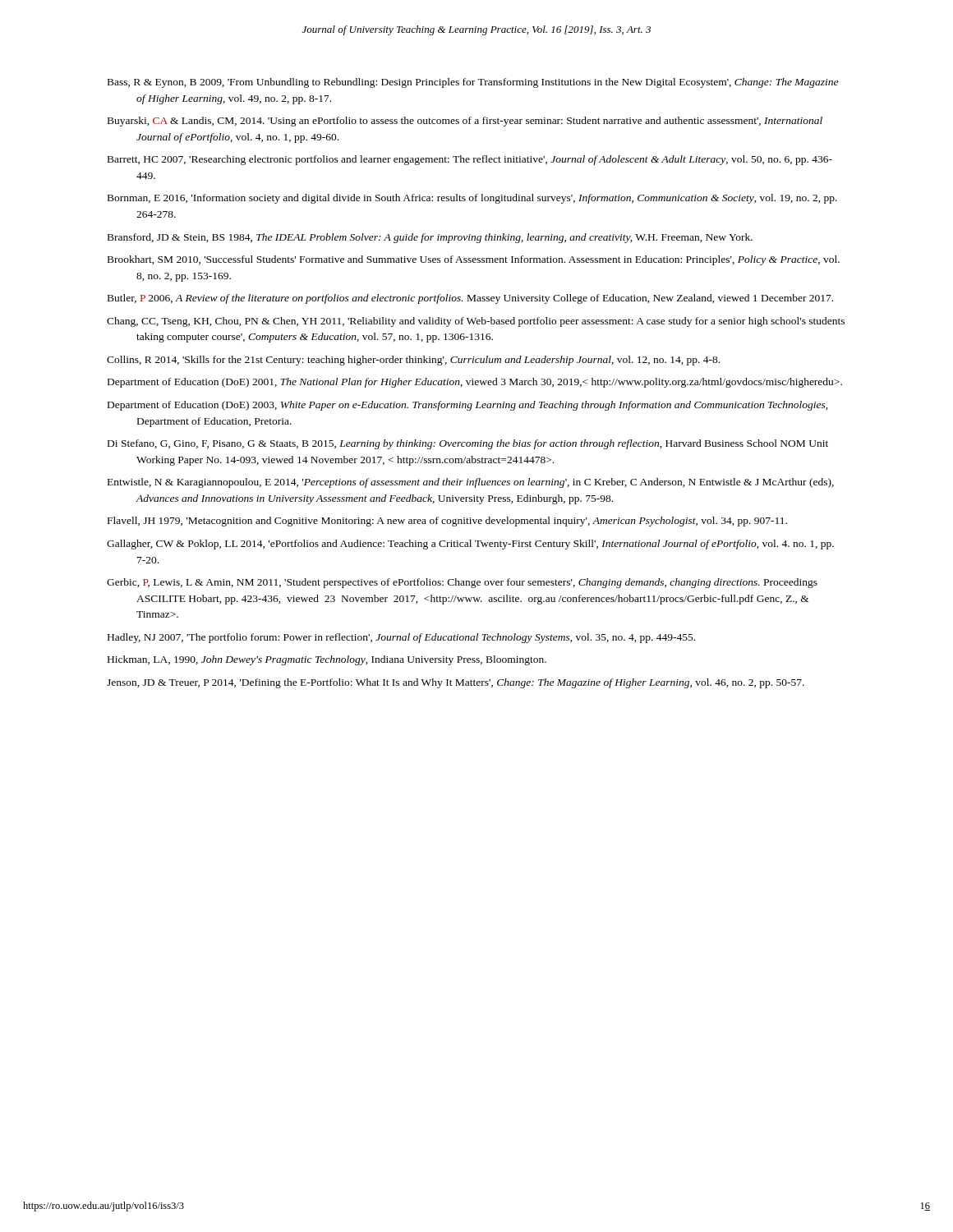The image size is (953, 1232).
Task: Locate the block of text that opens with "Gerbic, P, Lewis,"
Action: (462, 598)
